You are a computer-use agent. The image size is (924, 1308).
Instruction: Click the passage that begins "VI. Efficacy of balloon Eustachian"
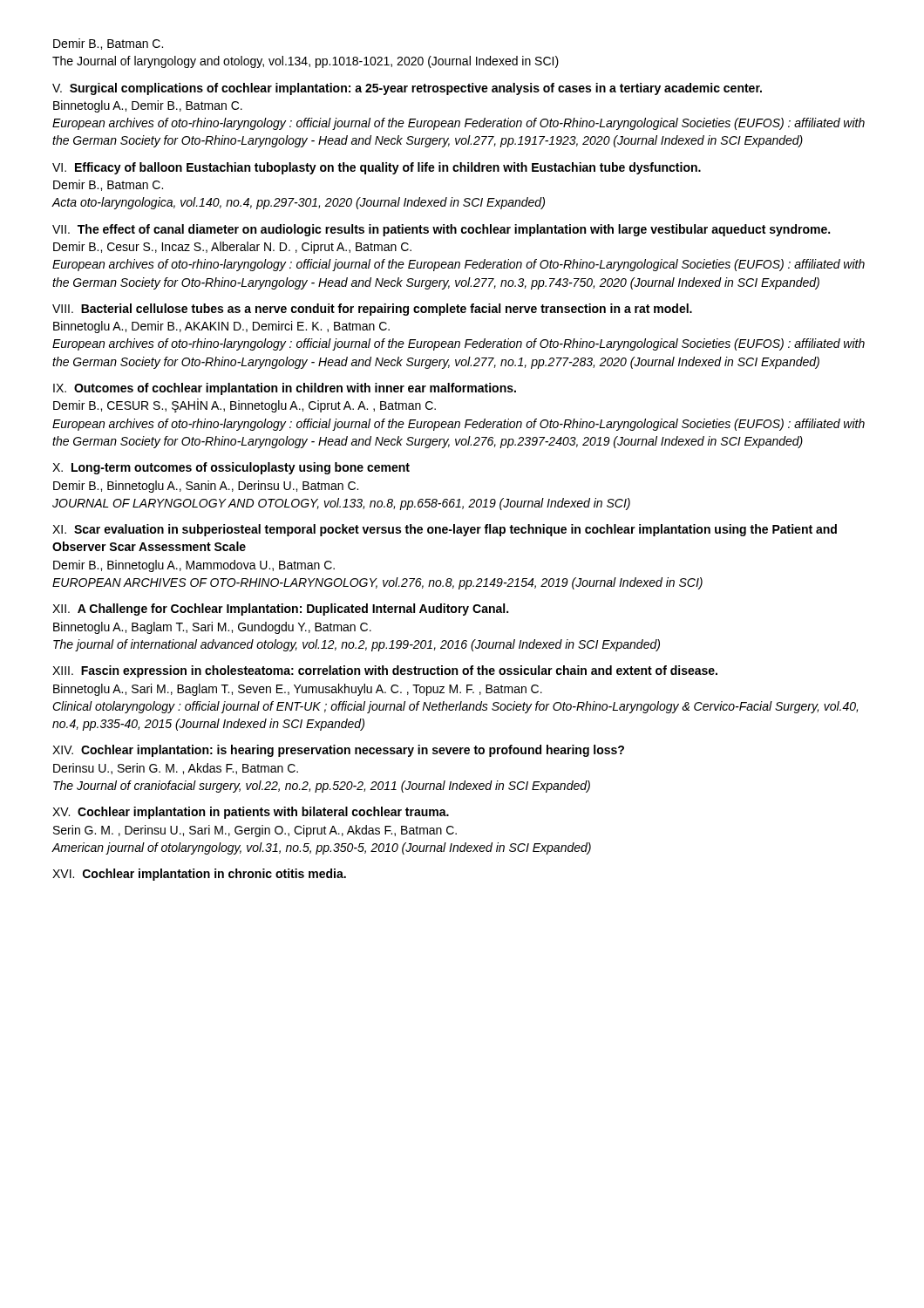coord(377,168)
